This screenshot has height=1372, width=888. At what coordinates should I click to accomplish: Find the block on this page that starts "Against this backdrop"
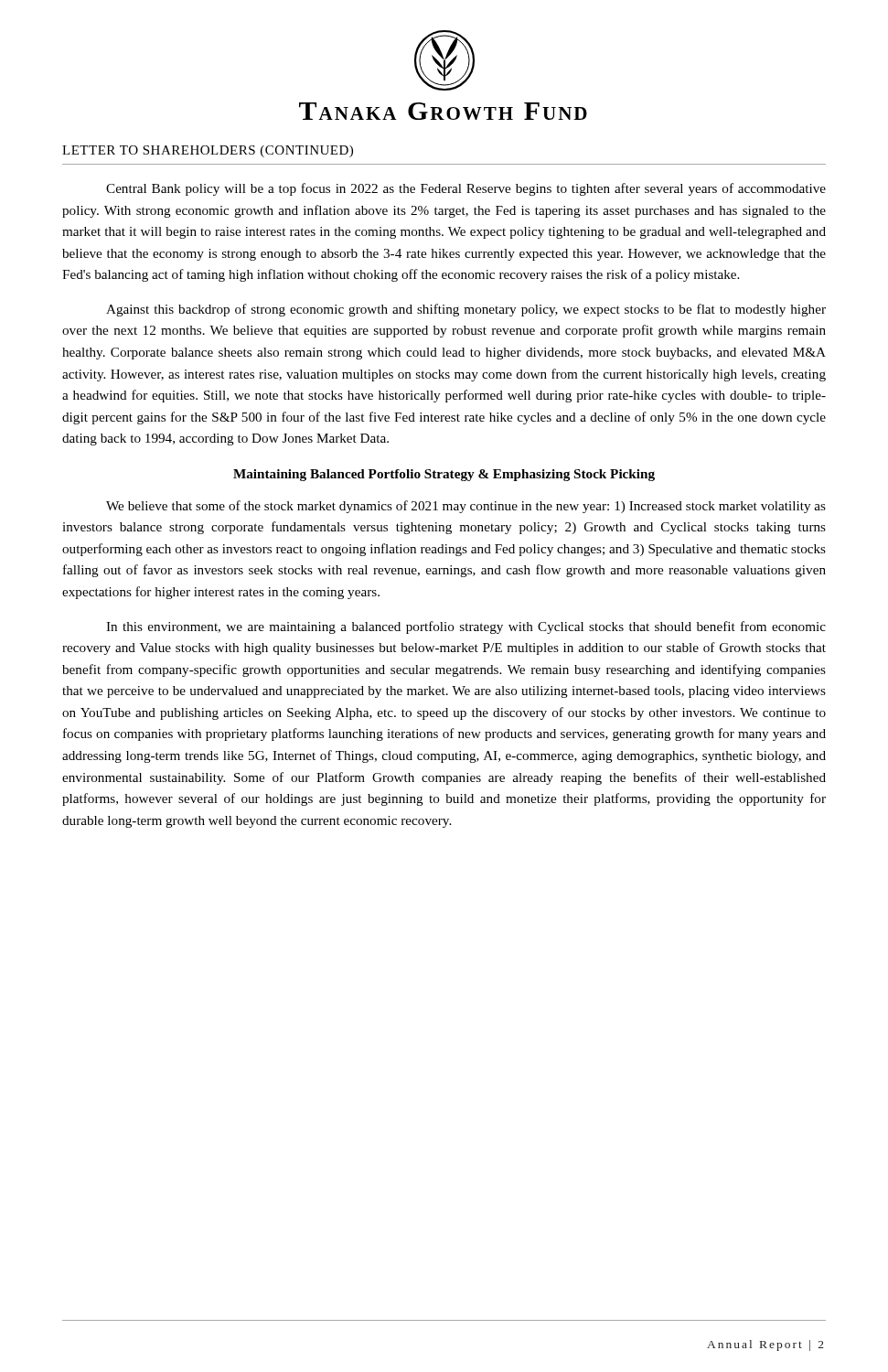click(444, 372)
